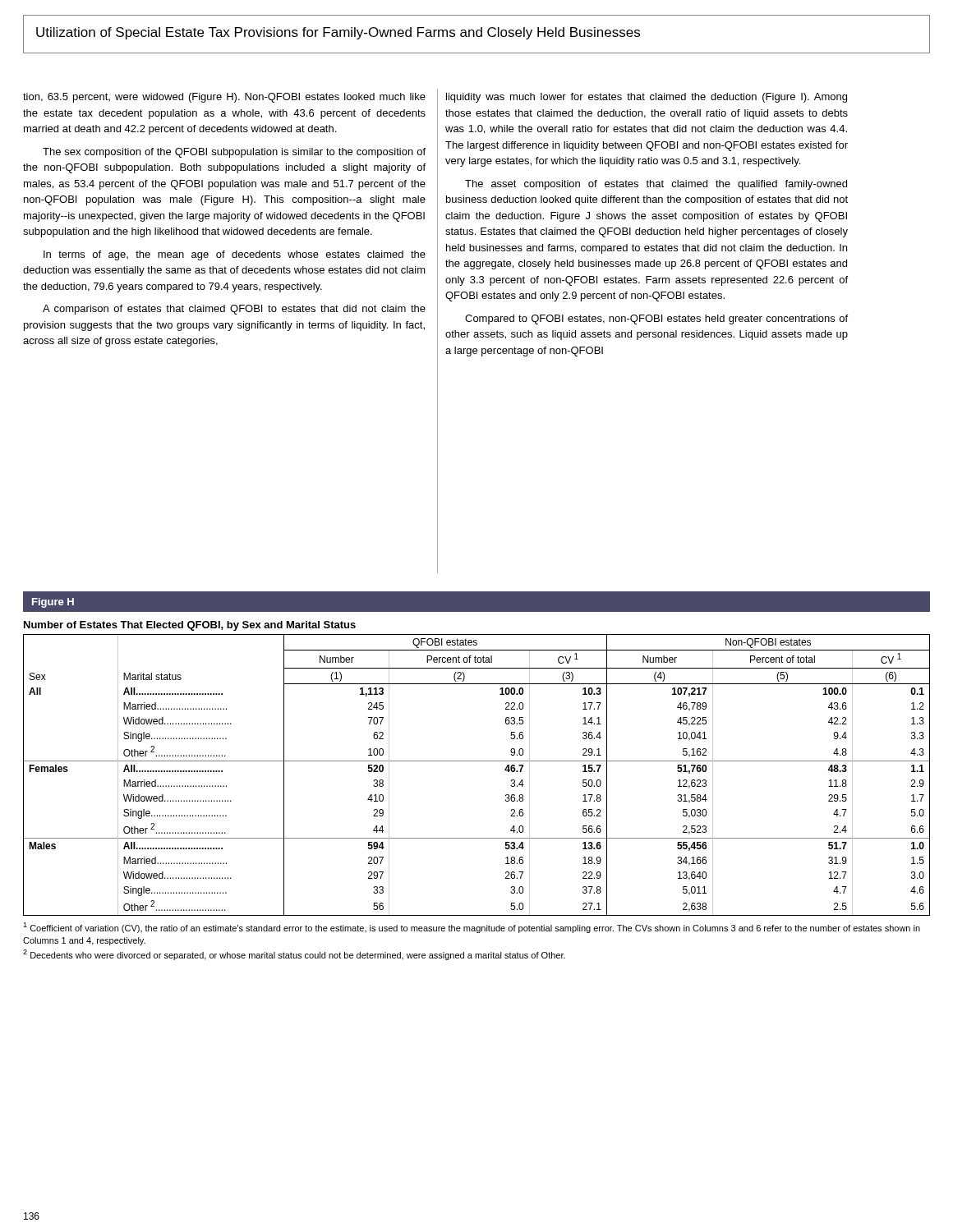The image size is (953, 1232).
Task: Click the caption that begins "Number of Estates That Elected QFOBI, by Sex"
Action: 189,625
